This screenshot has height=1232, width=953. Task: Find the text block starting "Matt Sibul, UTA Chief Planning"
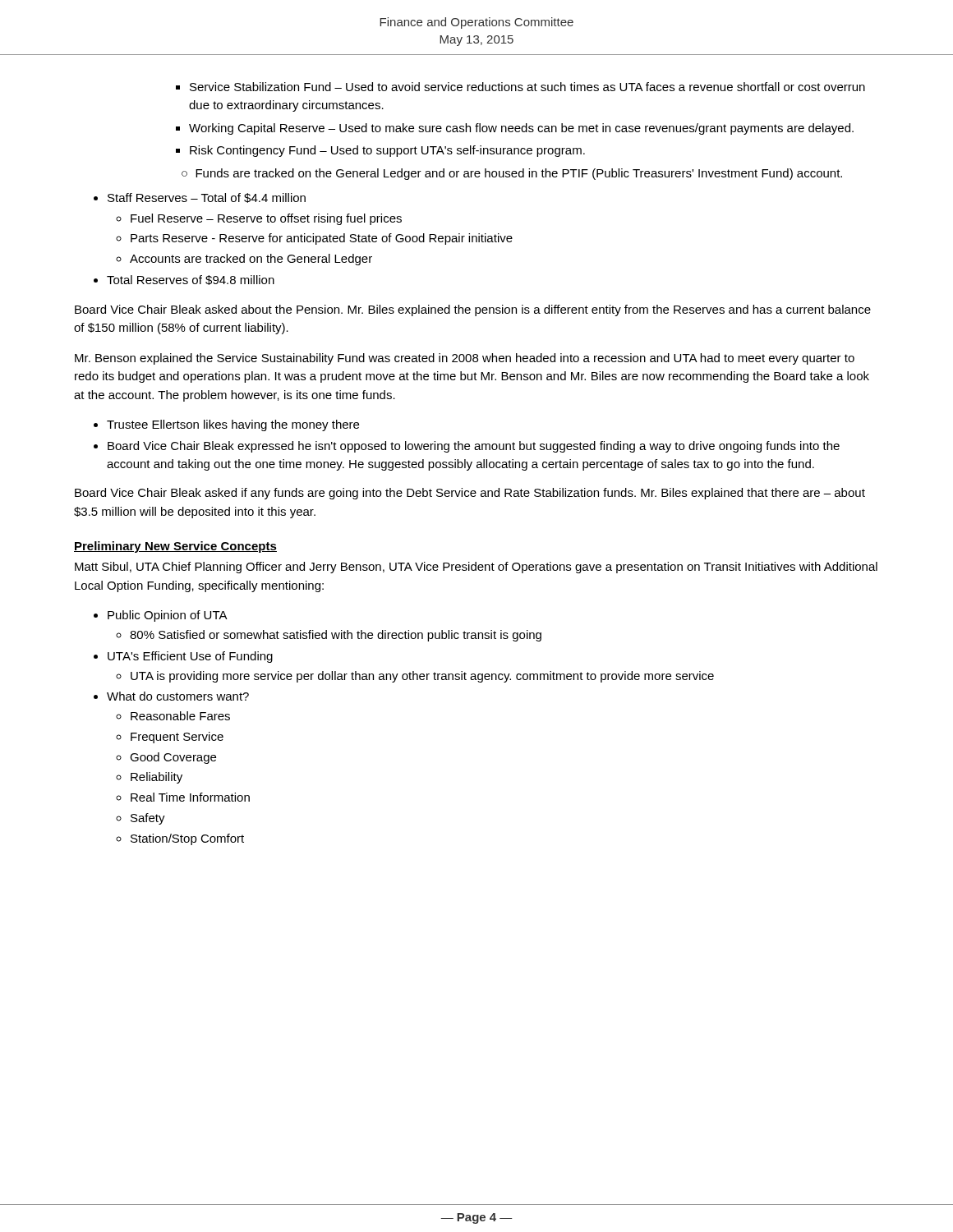tap(476, 576)
